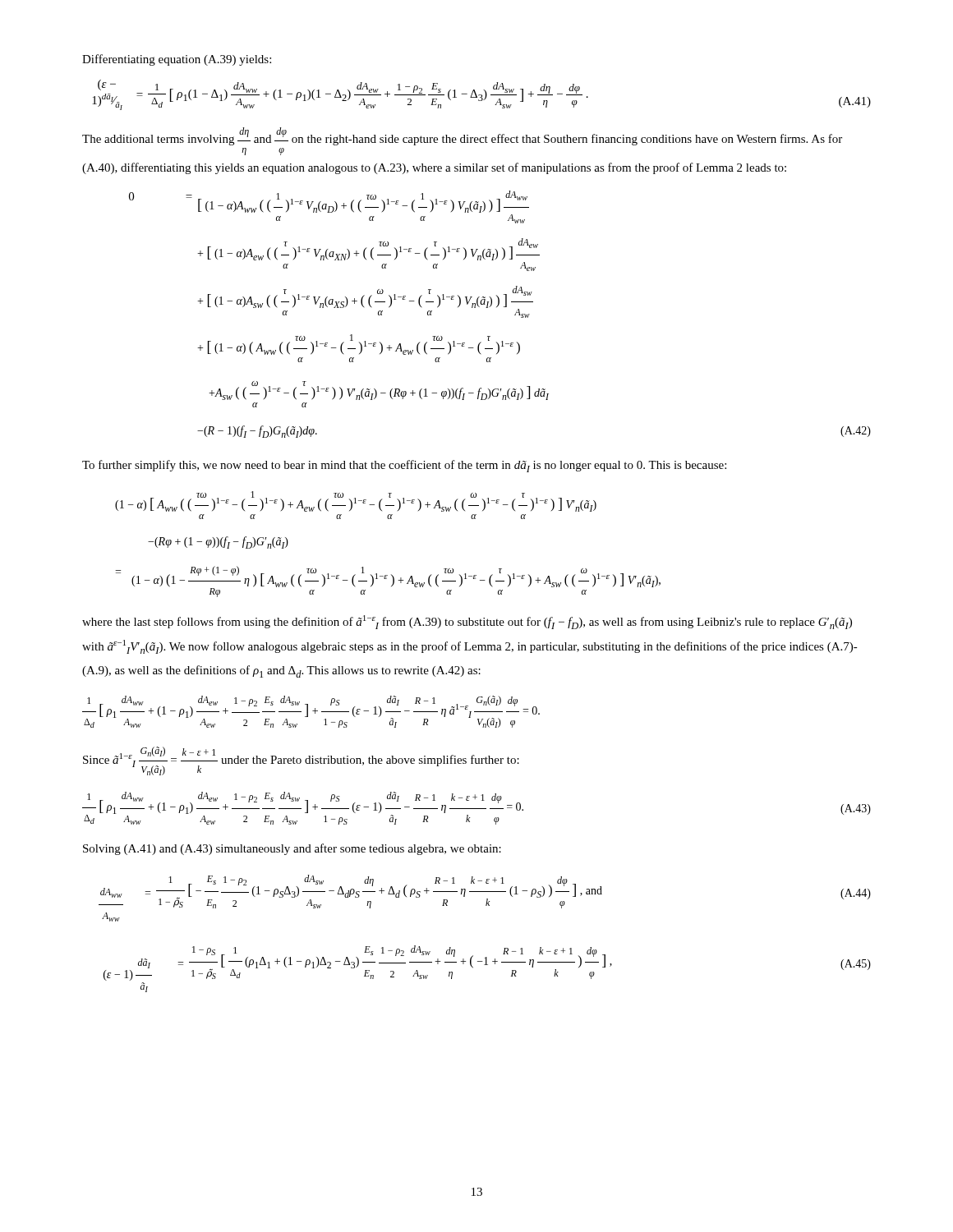Point to the block beginning "Since ã1−εI Gn(ãI) Vn(ãI)"
This screenshot has width=953, height=1232.
point(301,761)
